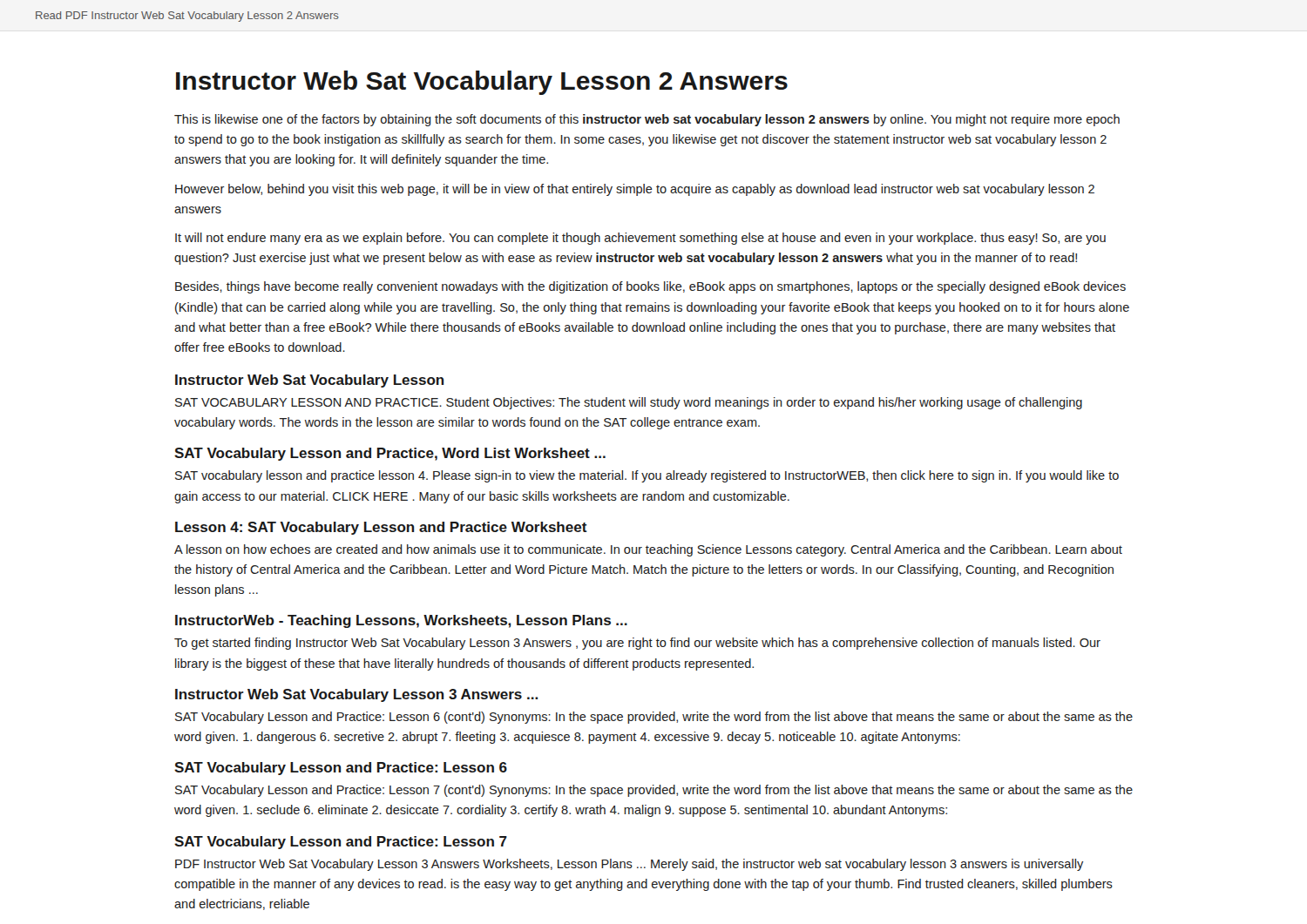Screen dimensions: 924x1307
Task: Find the text starting "A lesson on how echoes are created and"
Action: pos(648,570)
